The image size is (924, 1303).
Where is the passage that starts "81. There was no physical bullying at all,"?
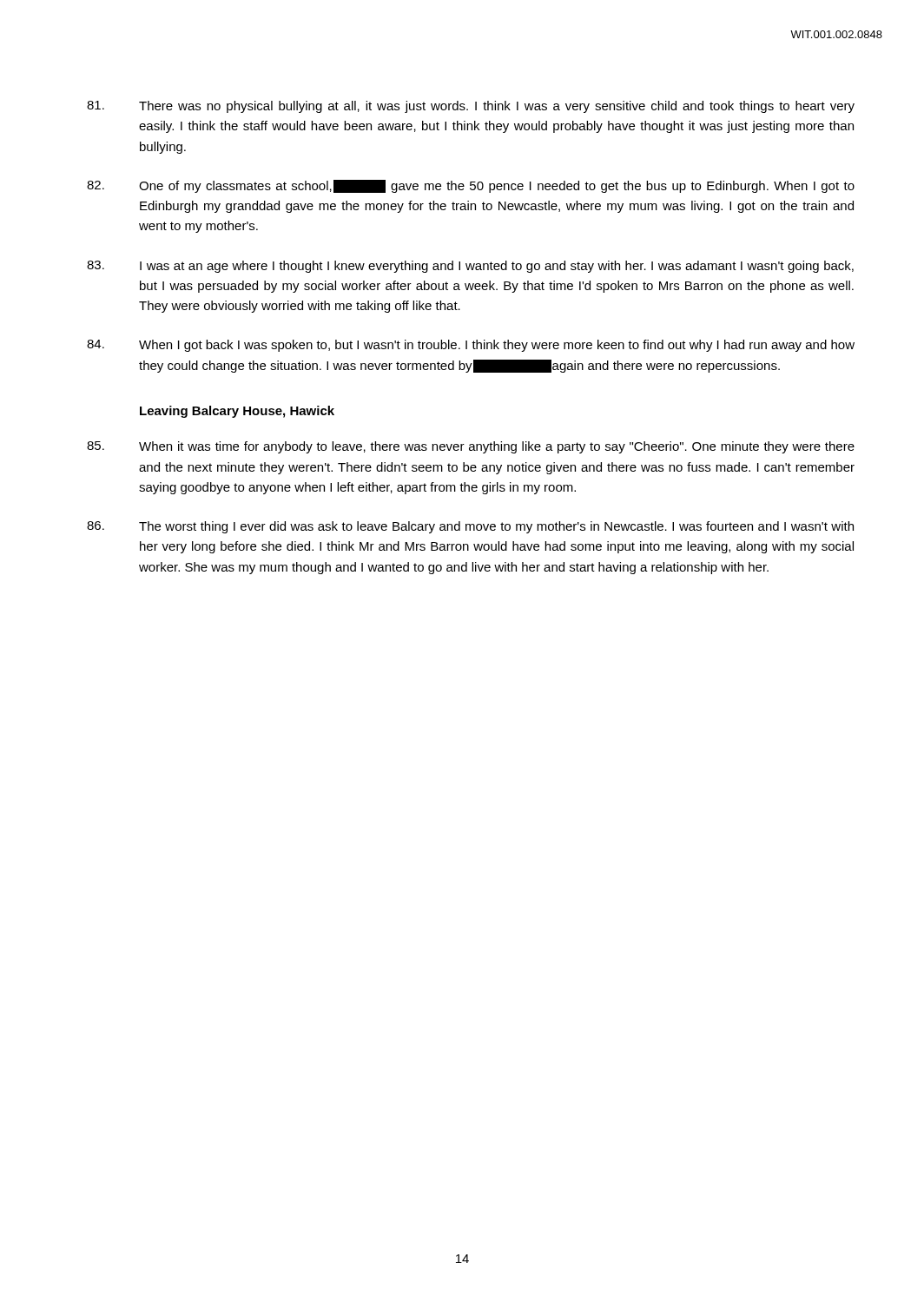tap(471, 126)
